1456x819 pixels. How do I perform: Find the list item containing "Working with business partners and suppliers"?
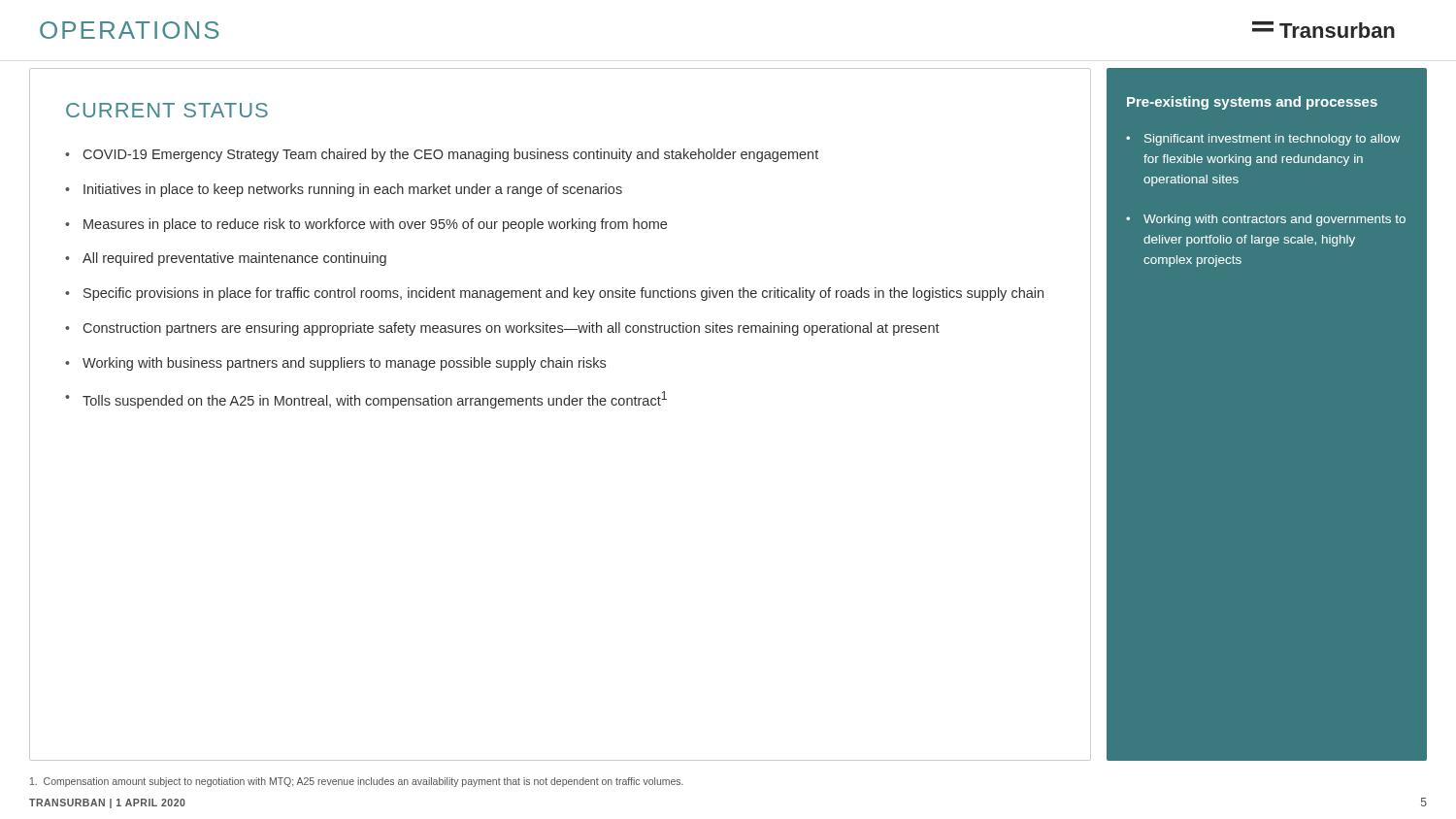344,362
